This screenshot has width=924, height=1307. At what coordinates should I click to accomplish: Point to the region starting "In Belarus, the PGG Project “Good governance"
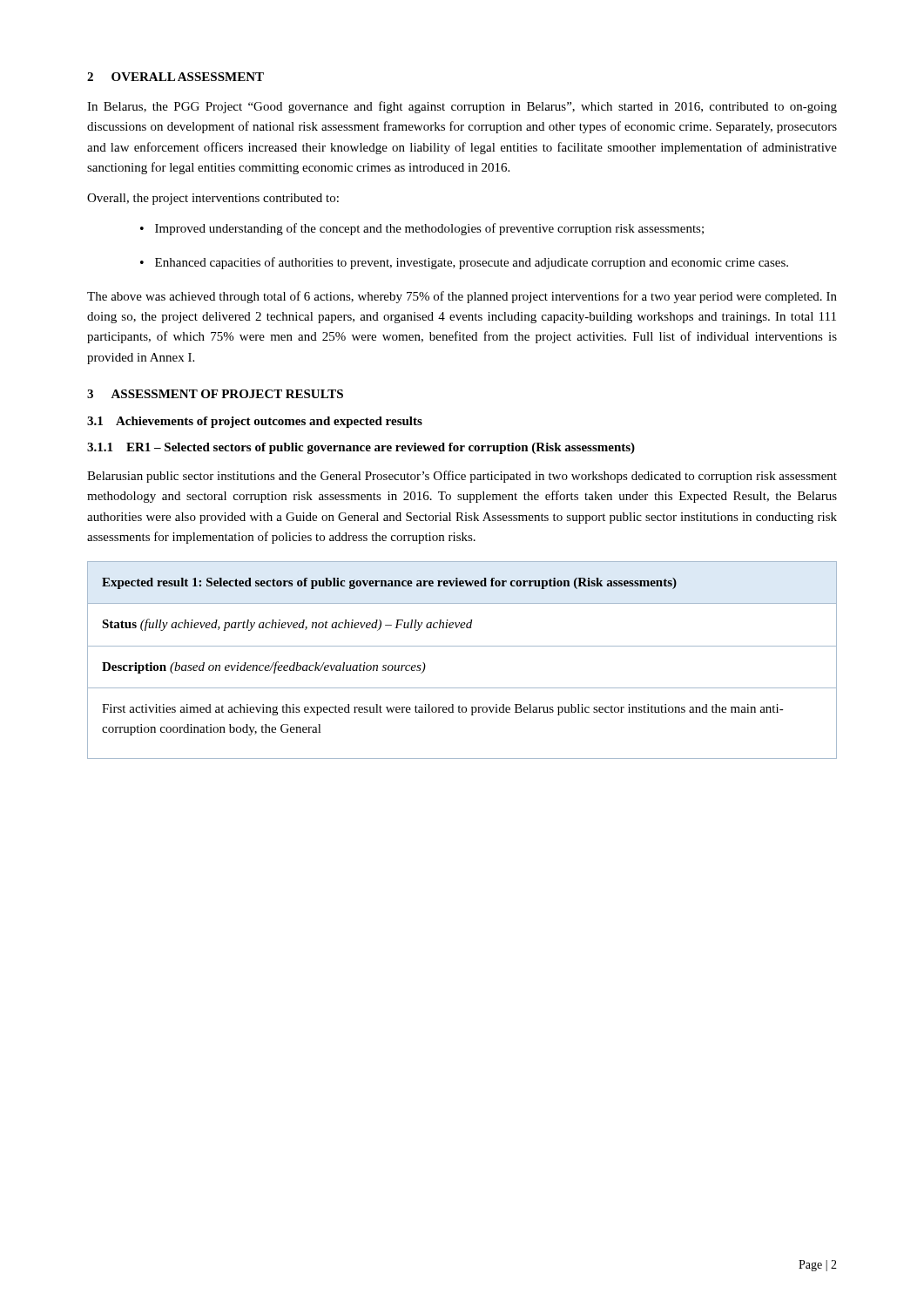pos(462,137)
